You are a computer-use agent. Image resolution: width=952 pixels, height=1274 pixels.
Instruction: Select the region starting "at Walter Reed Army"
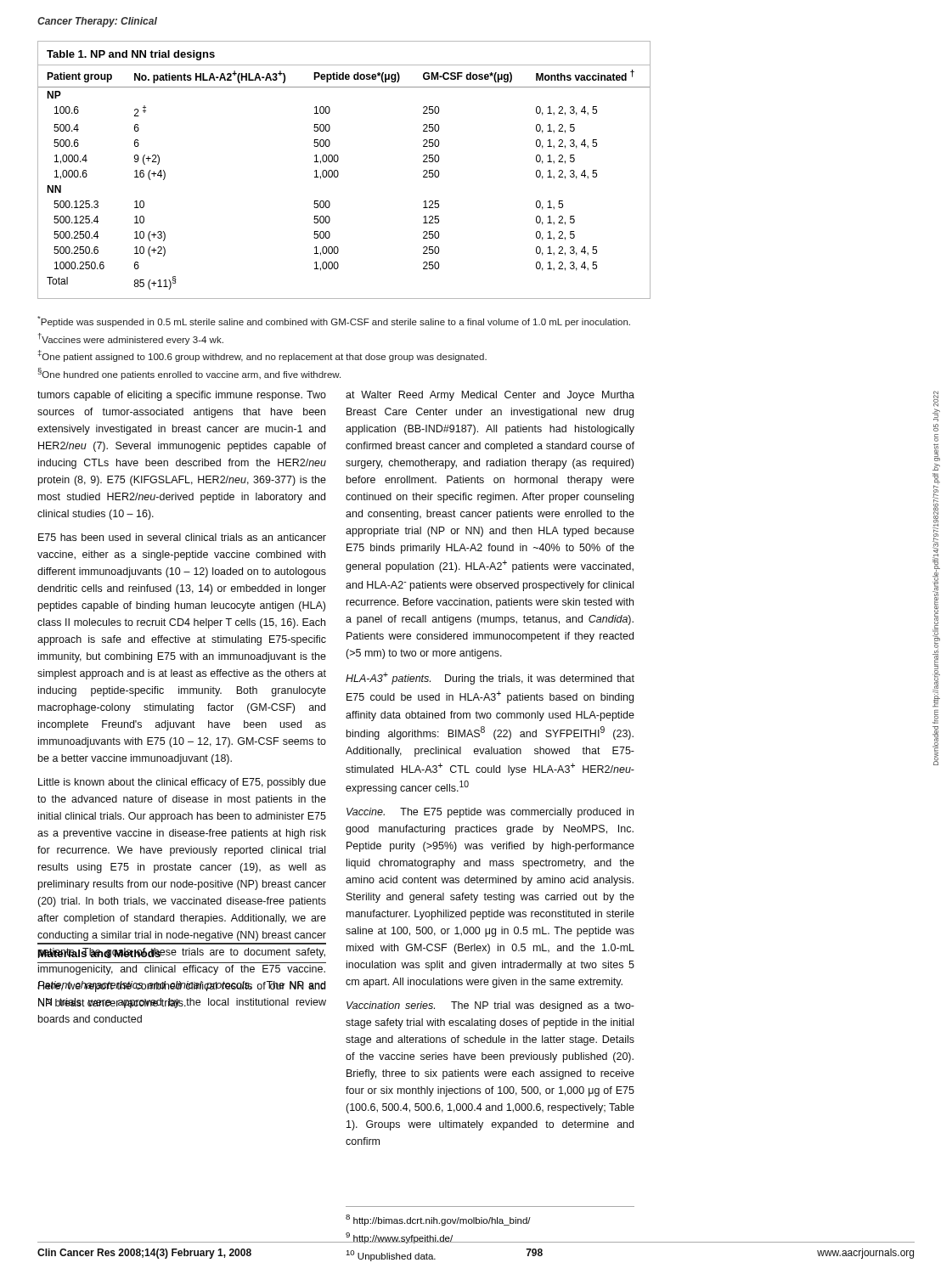pyautogui.click(x=490, y=768)
